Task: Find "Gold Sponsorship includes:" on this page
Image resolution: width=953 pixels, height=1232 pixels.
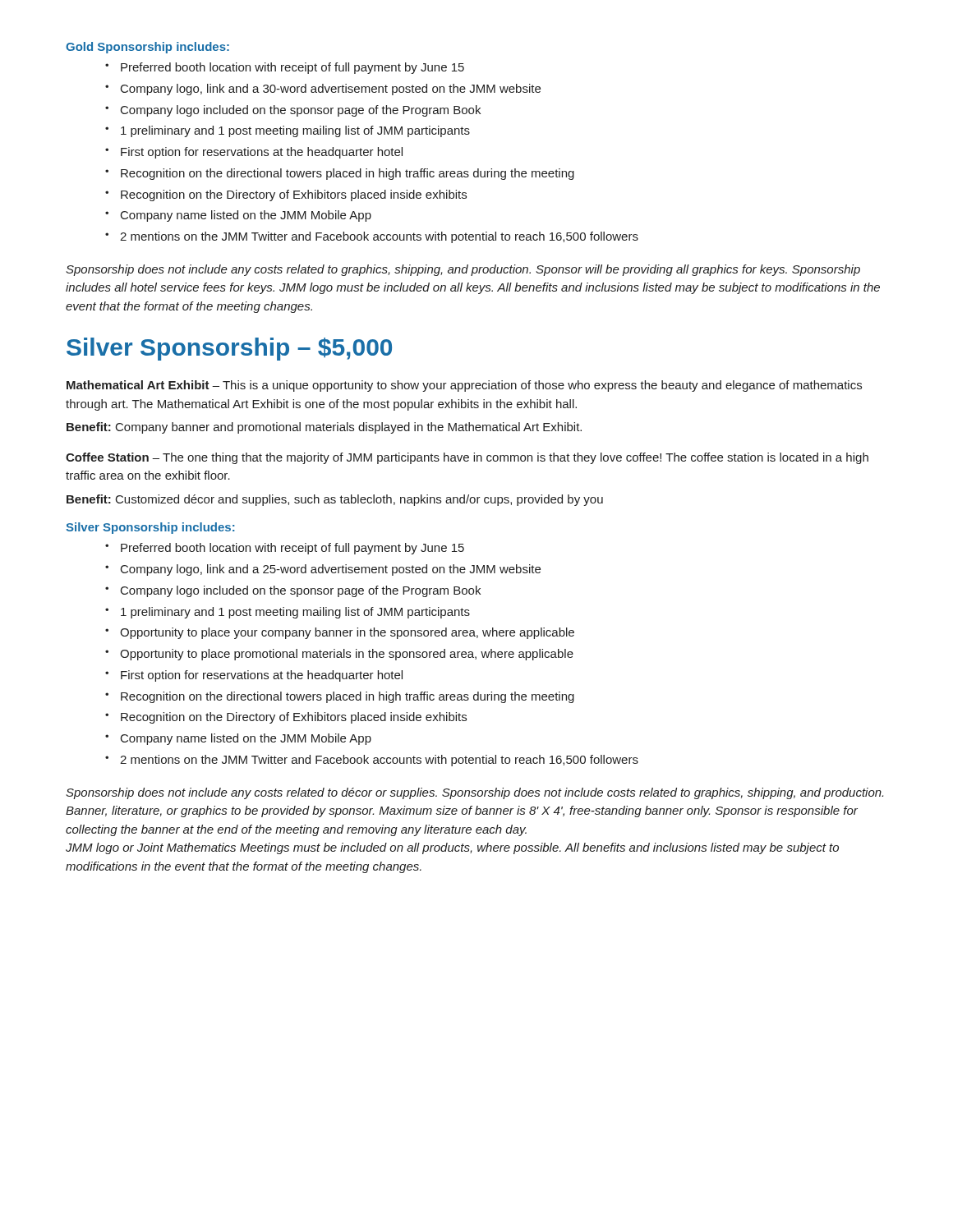Action: tap(148, 46)
